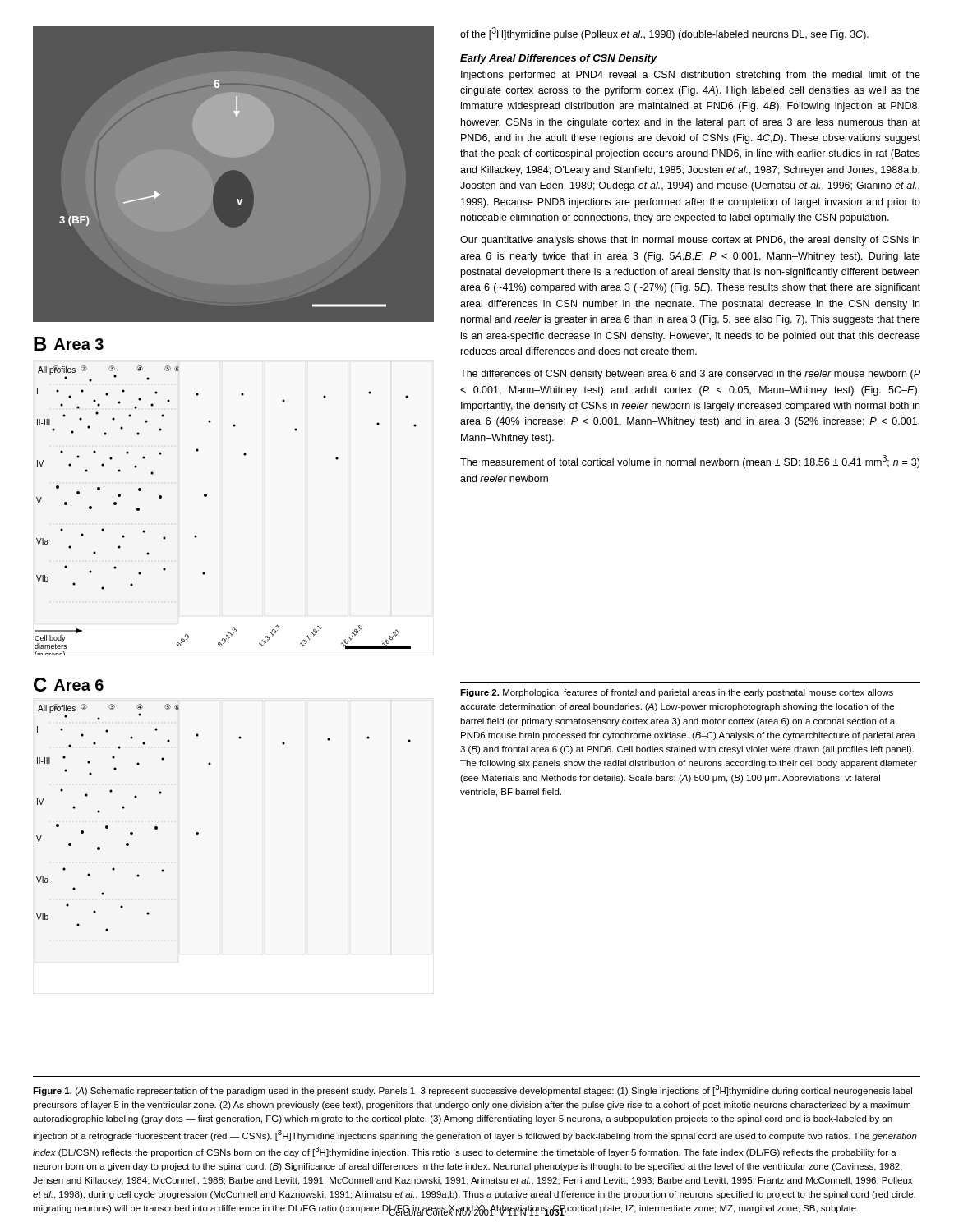The width and height of the screenshot is (954, 1232).
Task: Find the region starting "Figure 1. (A) Schematic representation of the"
Action: point(475,1148)
